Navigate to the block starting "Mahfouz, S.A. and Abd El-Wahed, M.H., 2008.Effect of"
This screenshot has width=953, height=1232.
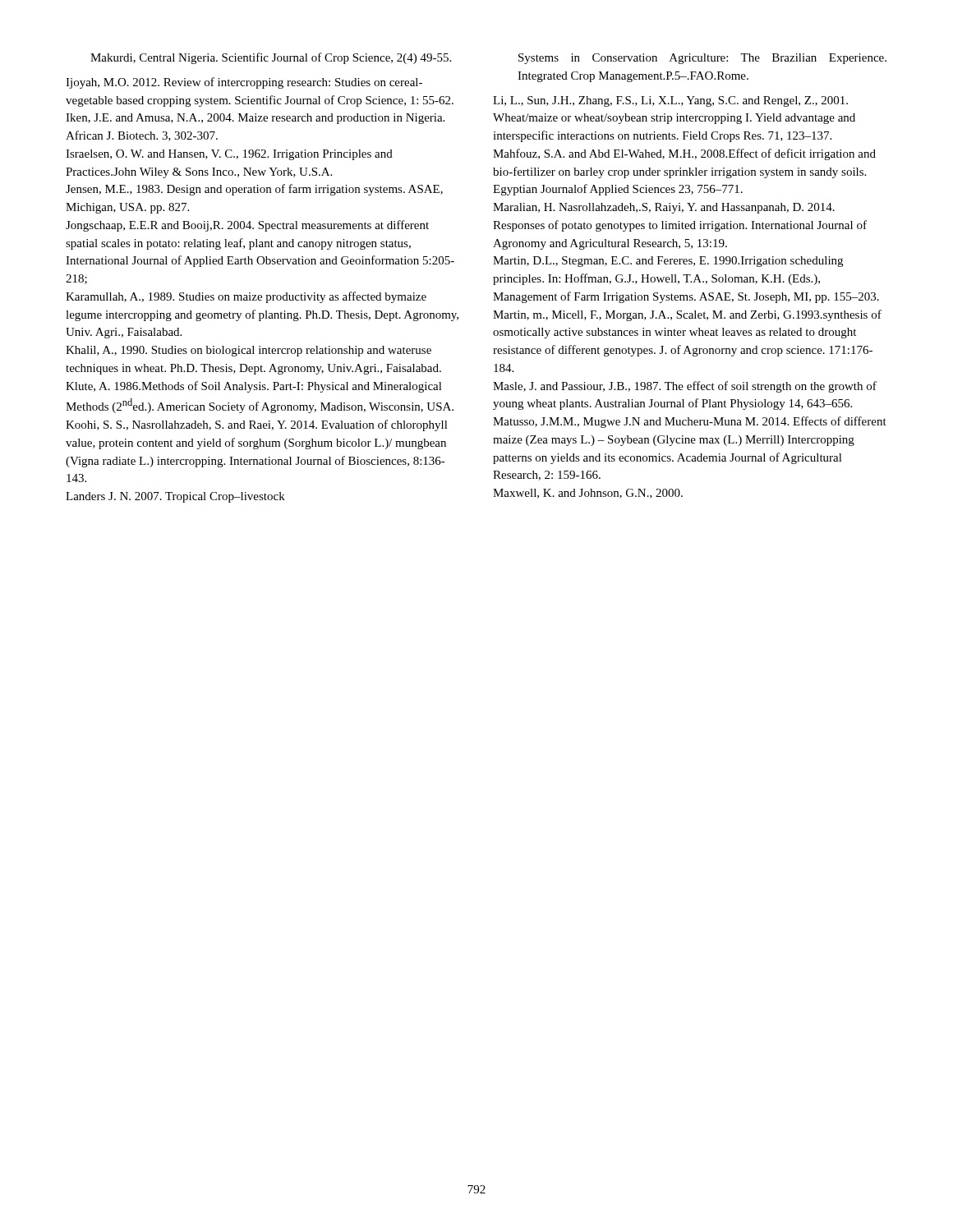(690, 172)
